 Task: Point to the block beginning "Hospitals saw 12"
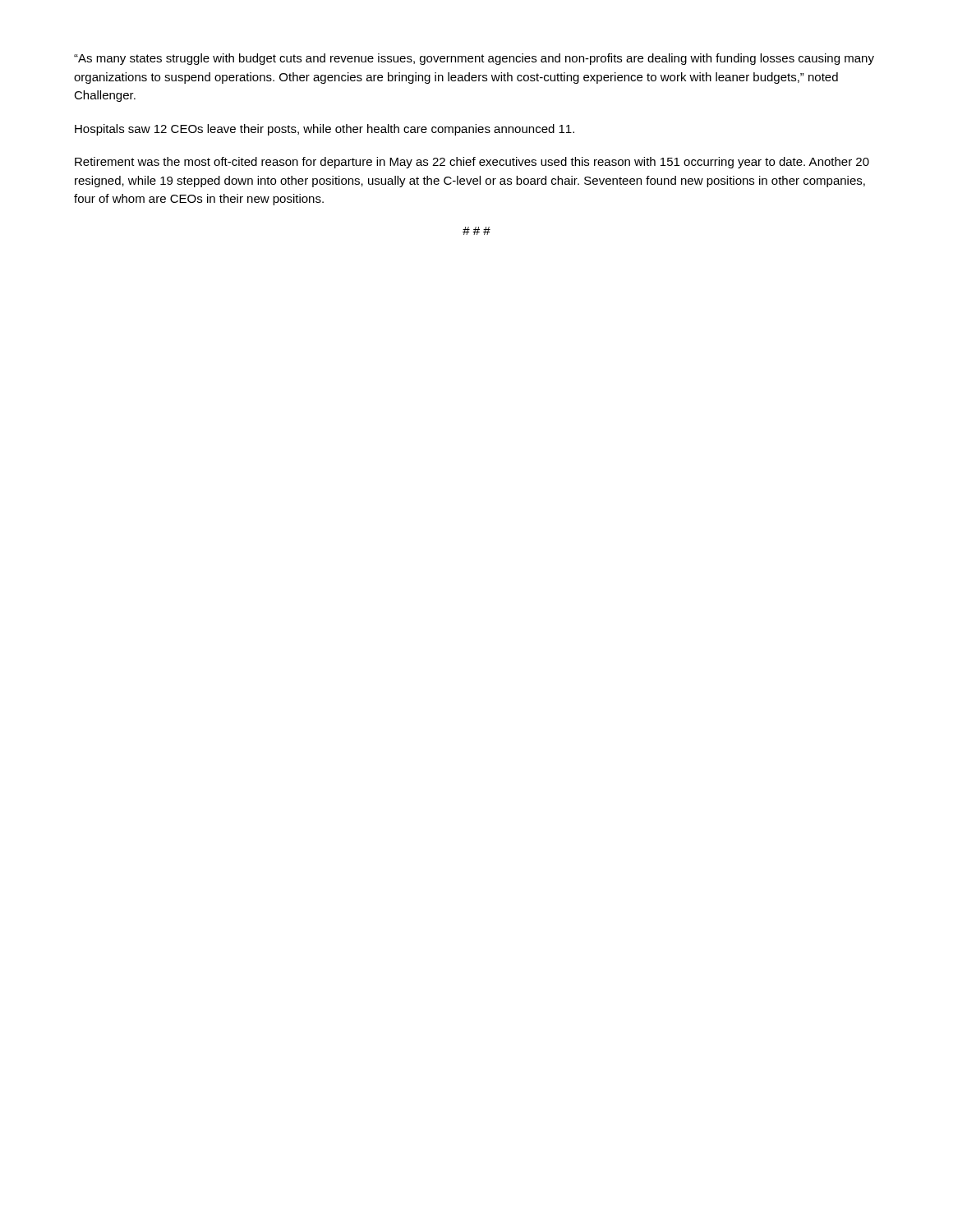pos(325,128)
